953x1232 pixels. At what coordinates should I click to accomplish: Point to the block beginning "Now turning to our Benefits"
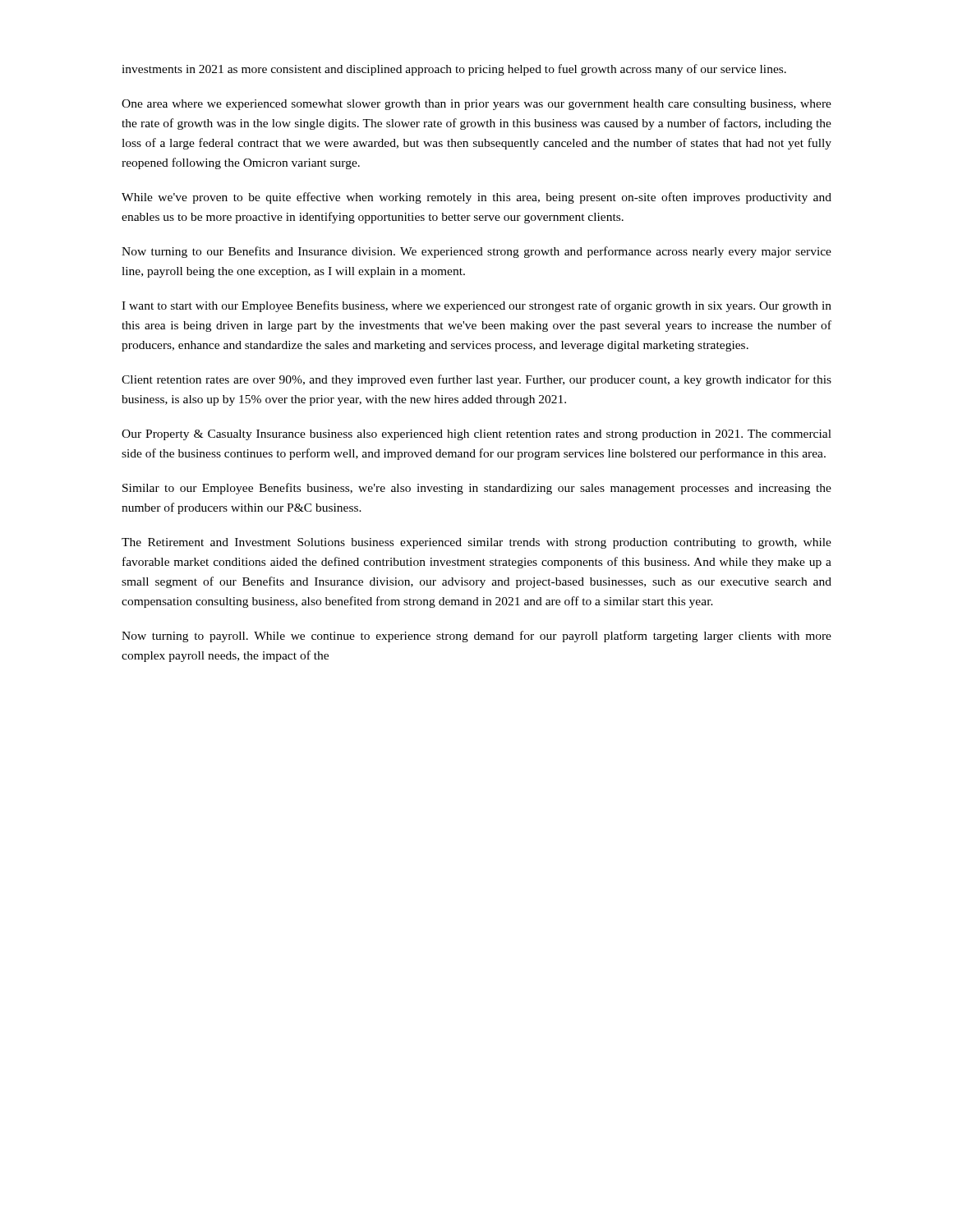(x=476, y=261)
